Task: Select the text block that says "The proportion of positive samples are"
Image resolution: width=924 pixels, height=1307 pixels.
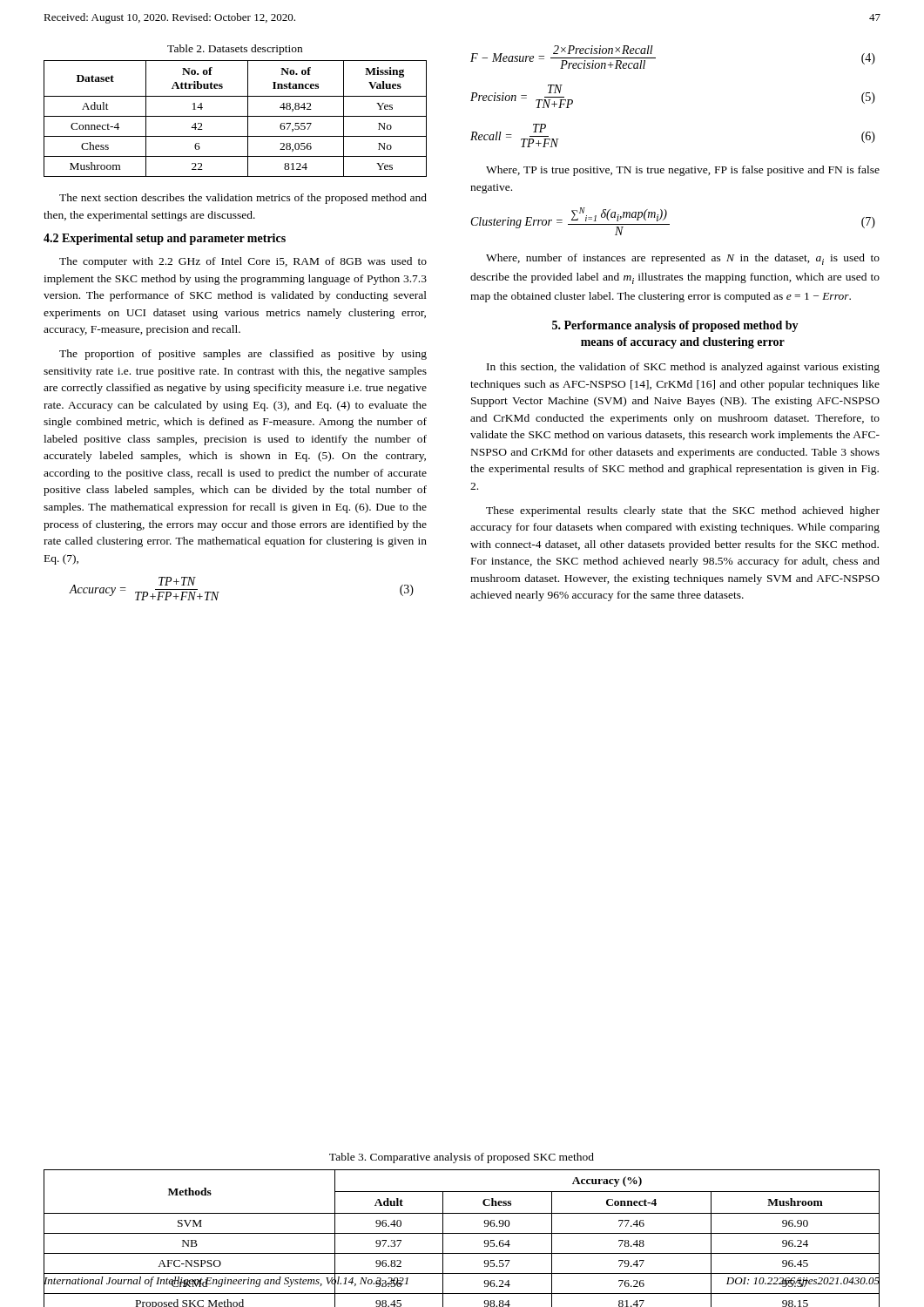Action: pyautogui.click(x=235, y=456)
